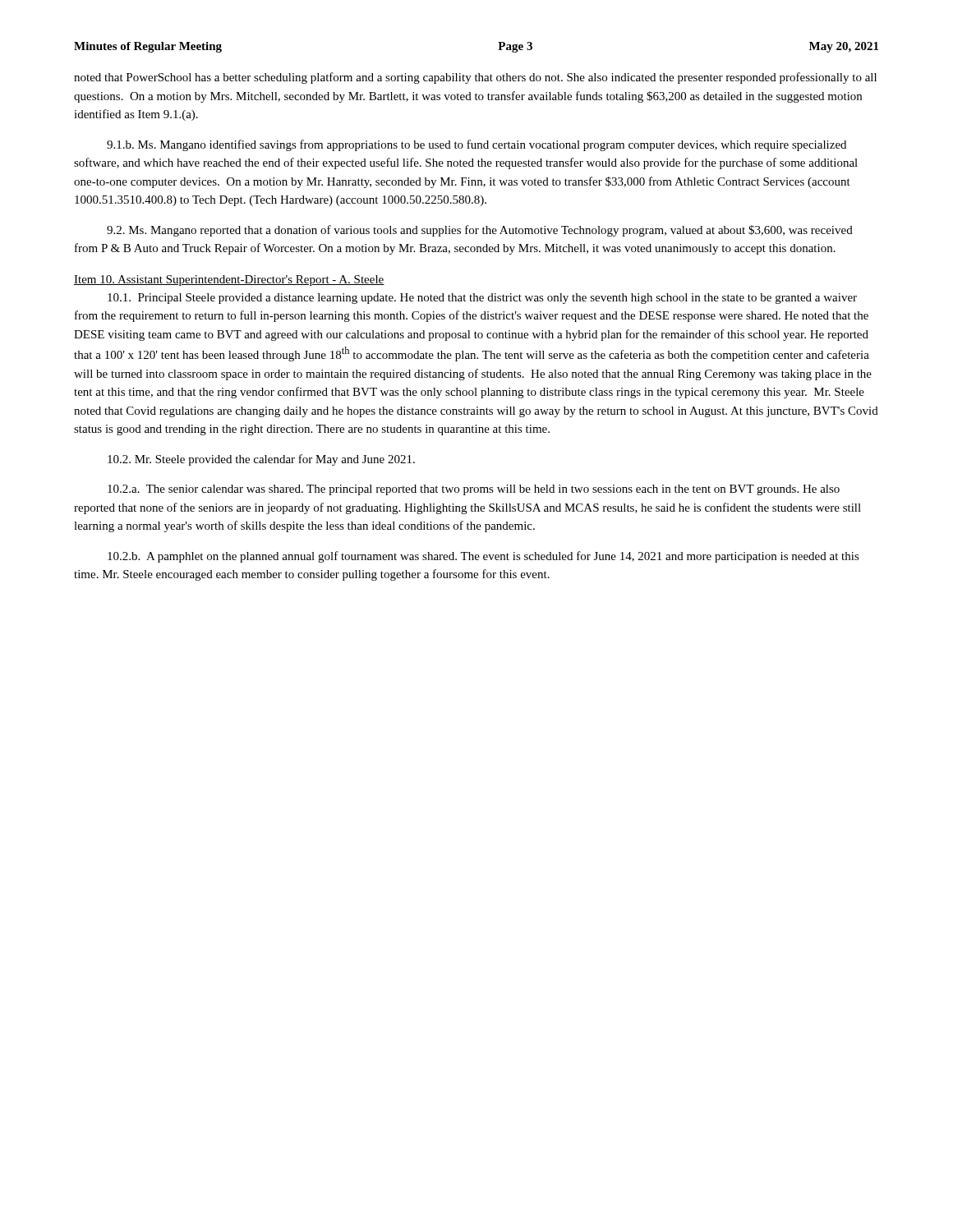Where is the passage that starts "noted that PowerSchool"?
The width and height of the screenshot is (953, 1232).
476,96
